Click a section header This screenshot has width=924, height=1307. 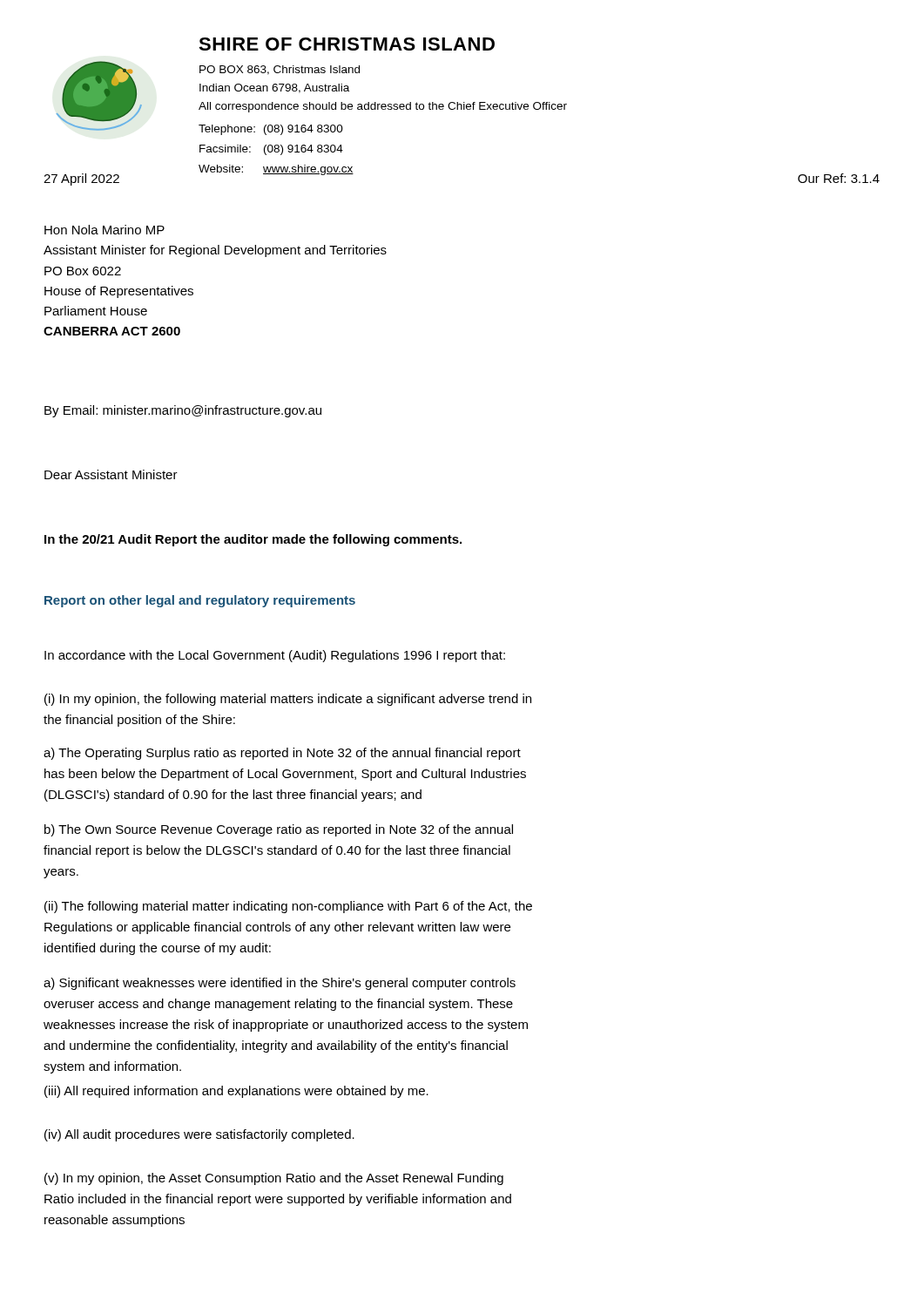[200, 600]
